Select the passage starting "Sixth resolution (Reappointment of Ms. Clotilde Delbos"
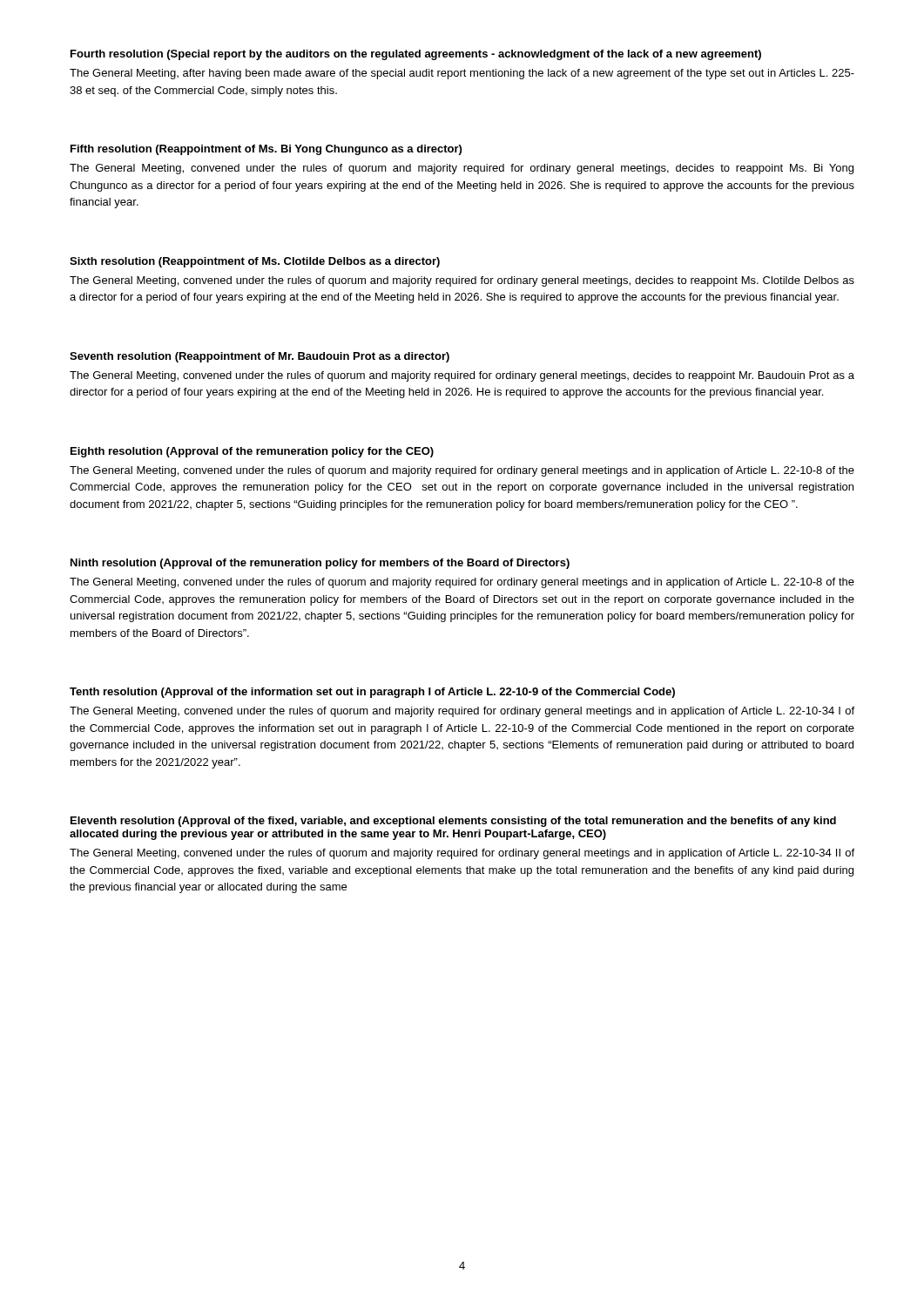Viewport: 924px width, 1307px height. pos(462,280)
